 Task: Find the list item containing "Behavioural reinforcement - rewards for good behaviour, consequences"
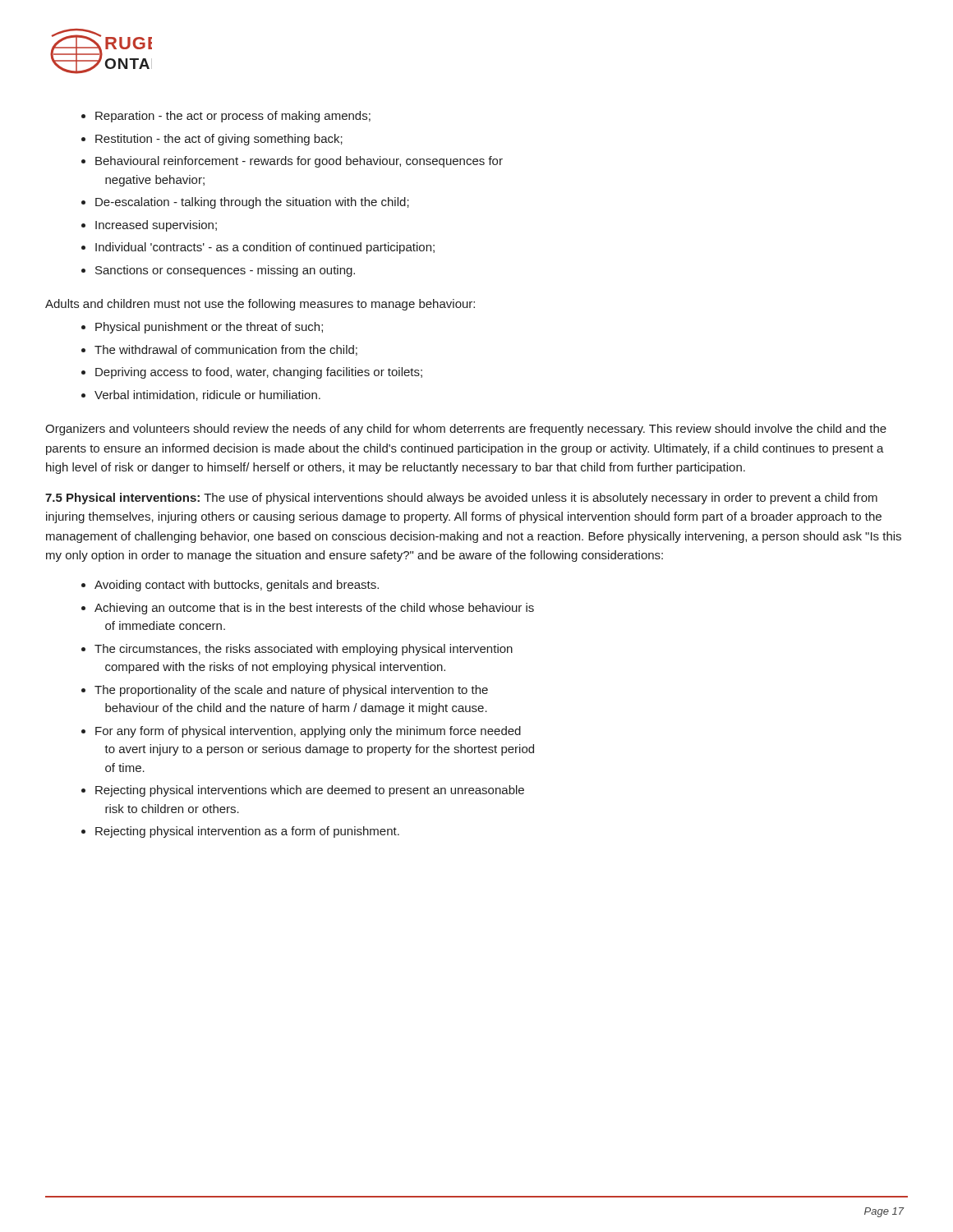[x=501, y=170]
